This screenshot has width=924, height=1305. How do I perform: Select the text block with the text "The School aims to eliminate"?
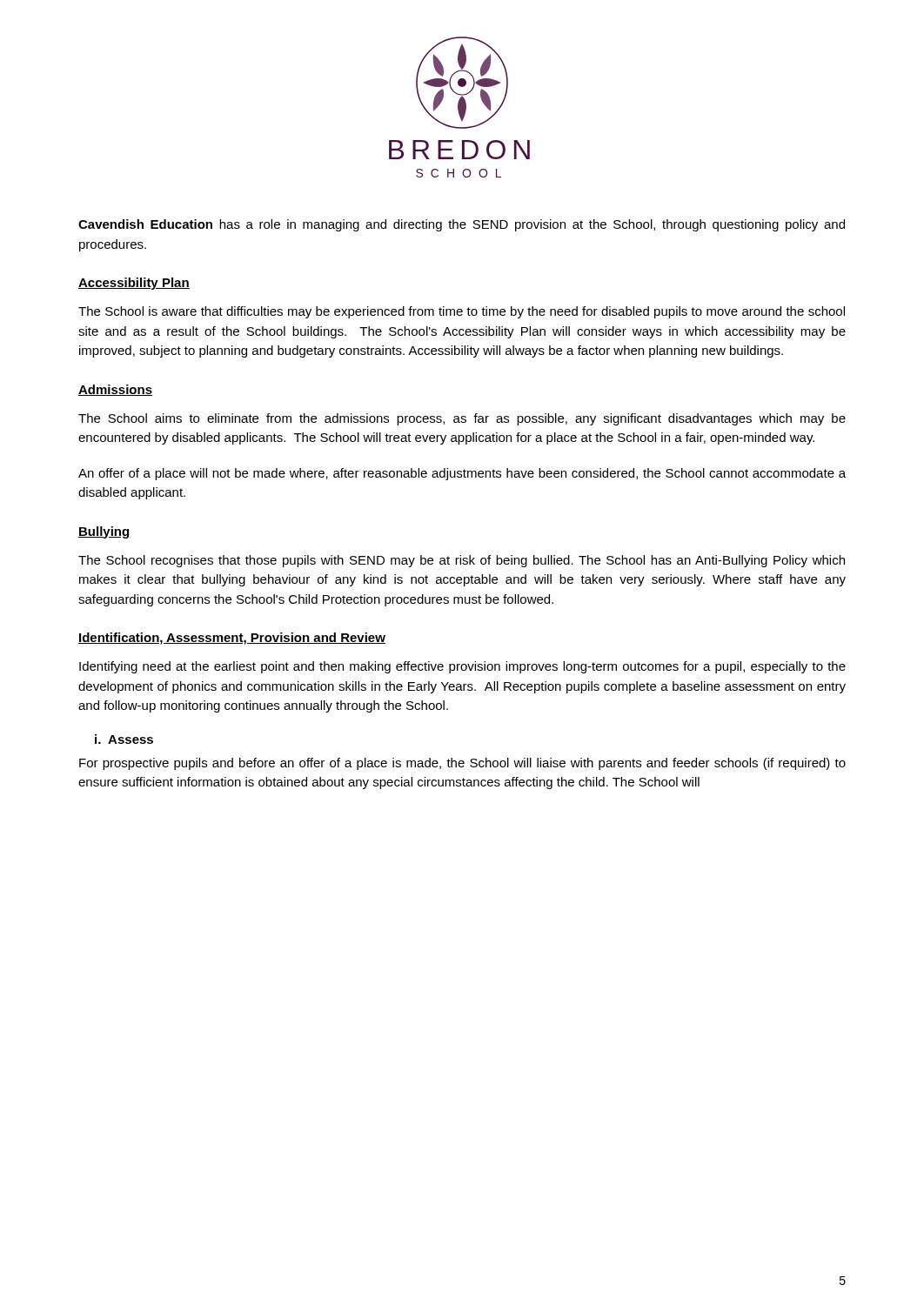click(x=462, y=427)
